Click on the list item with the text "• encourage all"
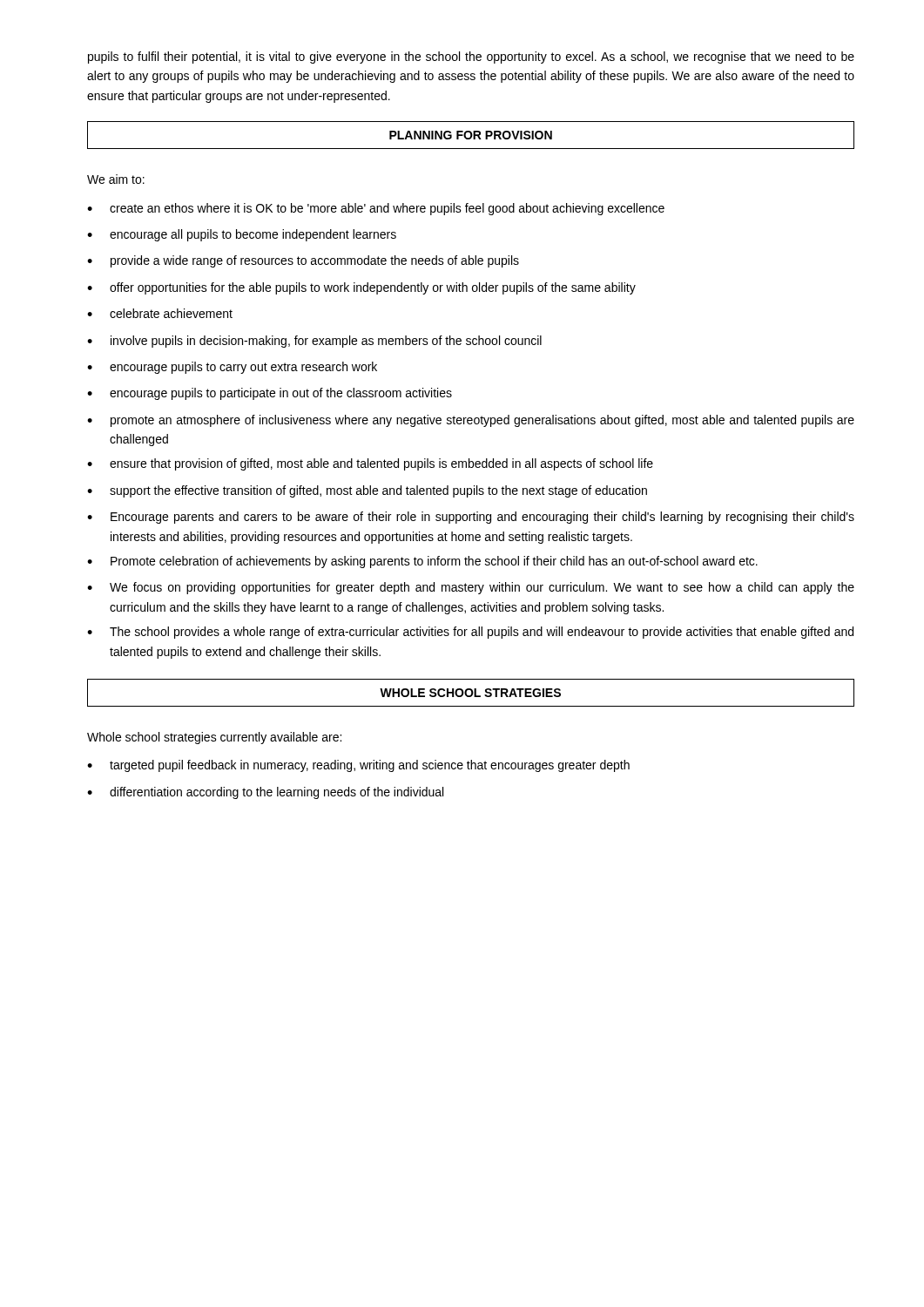924x1307 pixels. click(x=242, y=235)
